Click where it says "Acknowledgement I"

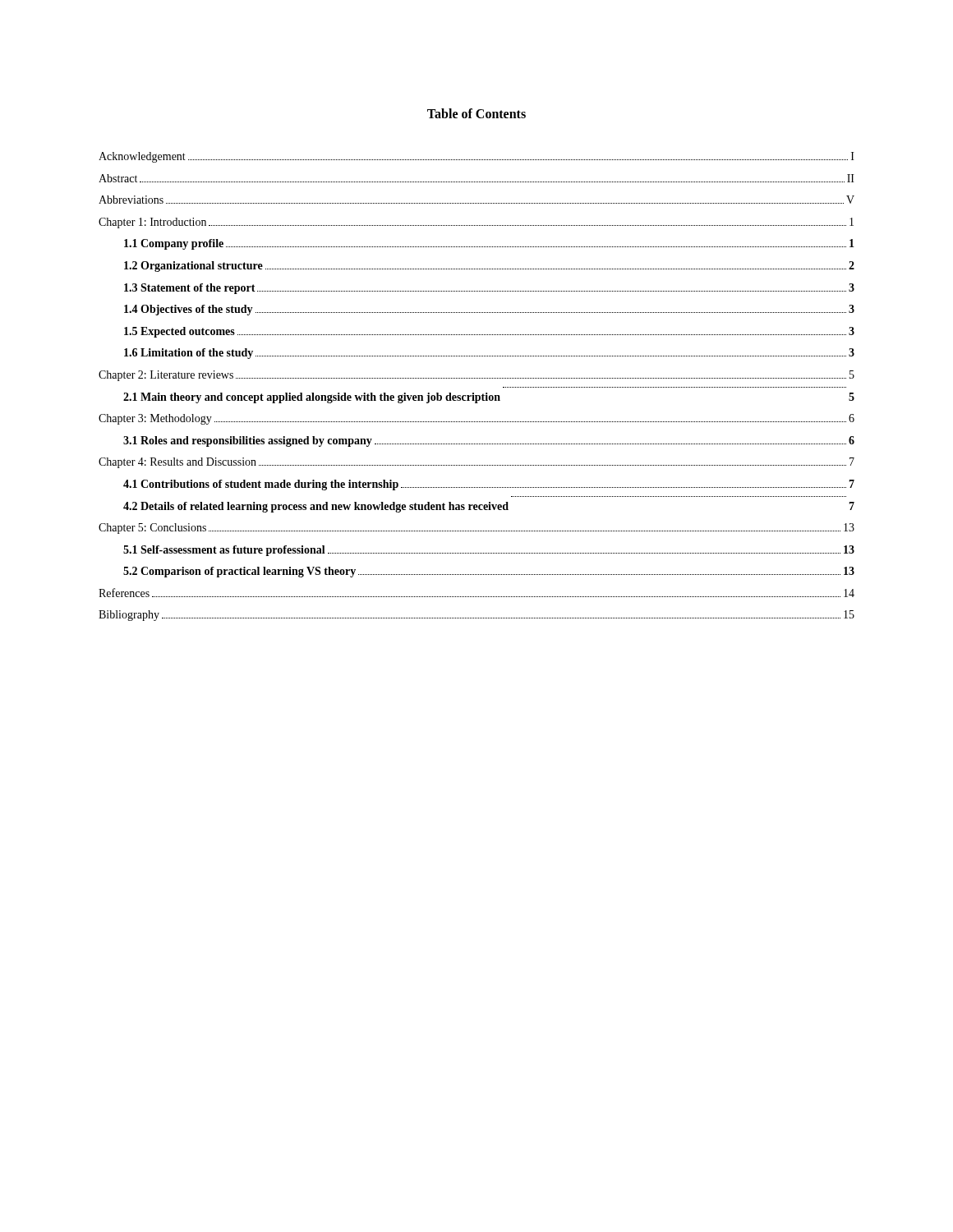point(476,157)
